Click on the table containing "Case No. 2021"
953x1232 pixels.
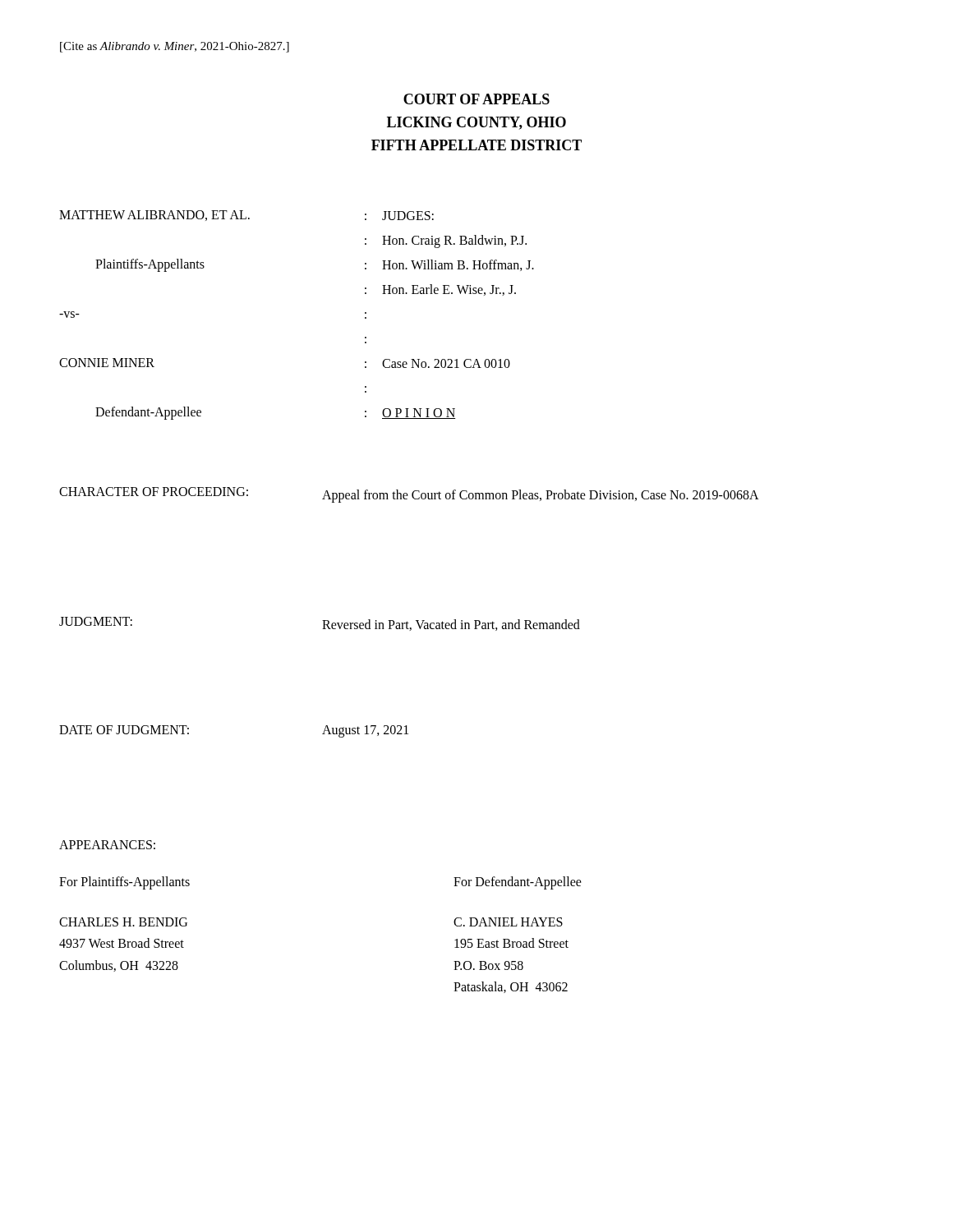[478, 315]
